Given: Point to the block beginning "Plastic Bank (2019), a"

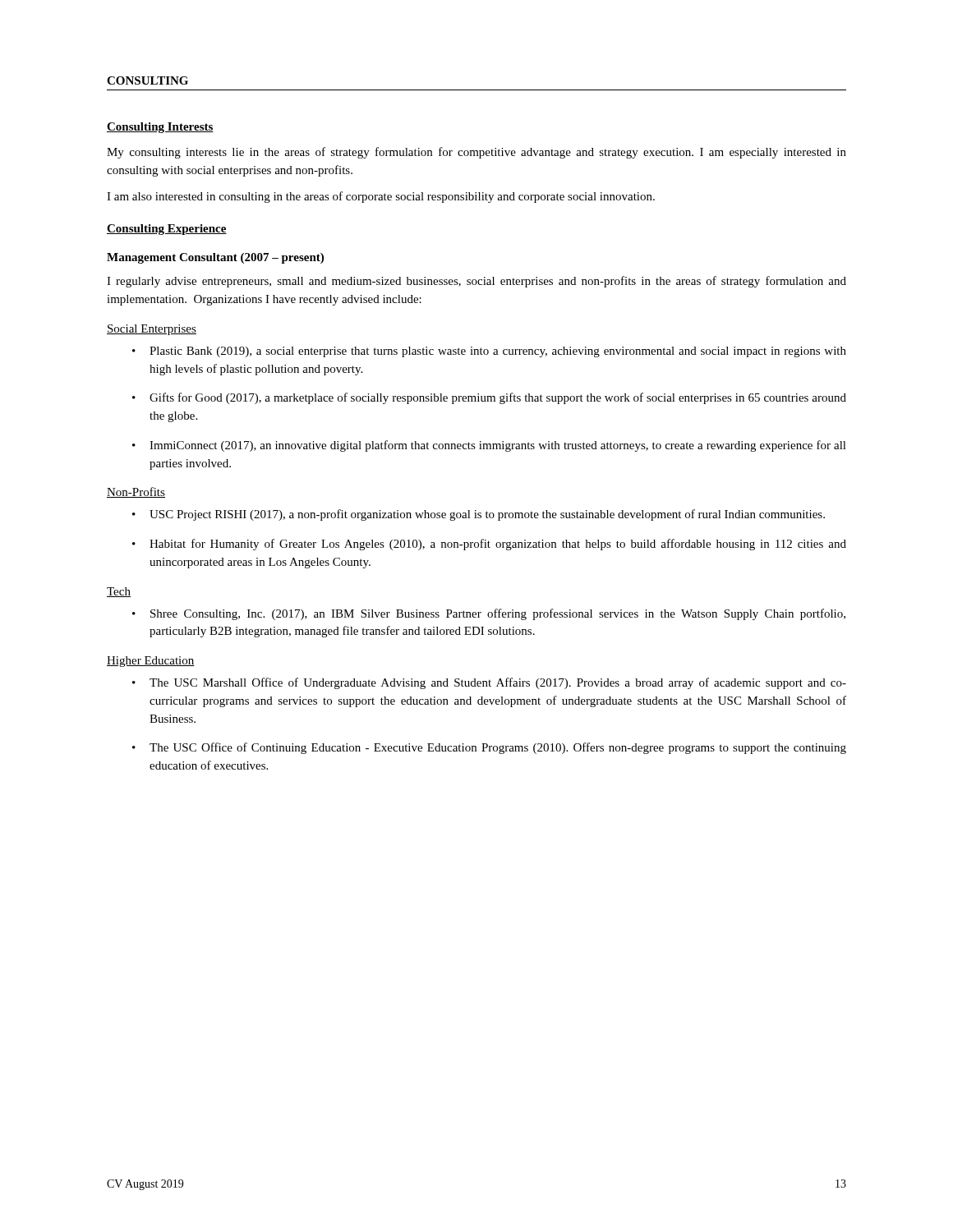Looking at the screenshot, I should point(498,359).
